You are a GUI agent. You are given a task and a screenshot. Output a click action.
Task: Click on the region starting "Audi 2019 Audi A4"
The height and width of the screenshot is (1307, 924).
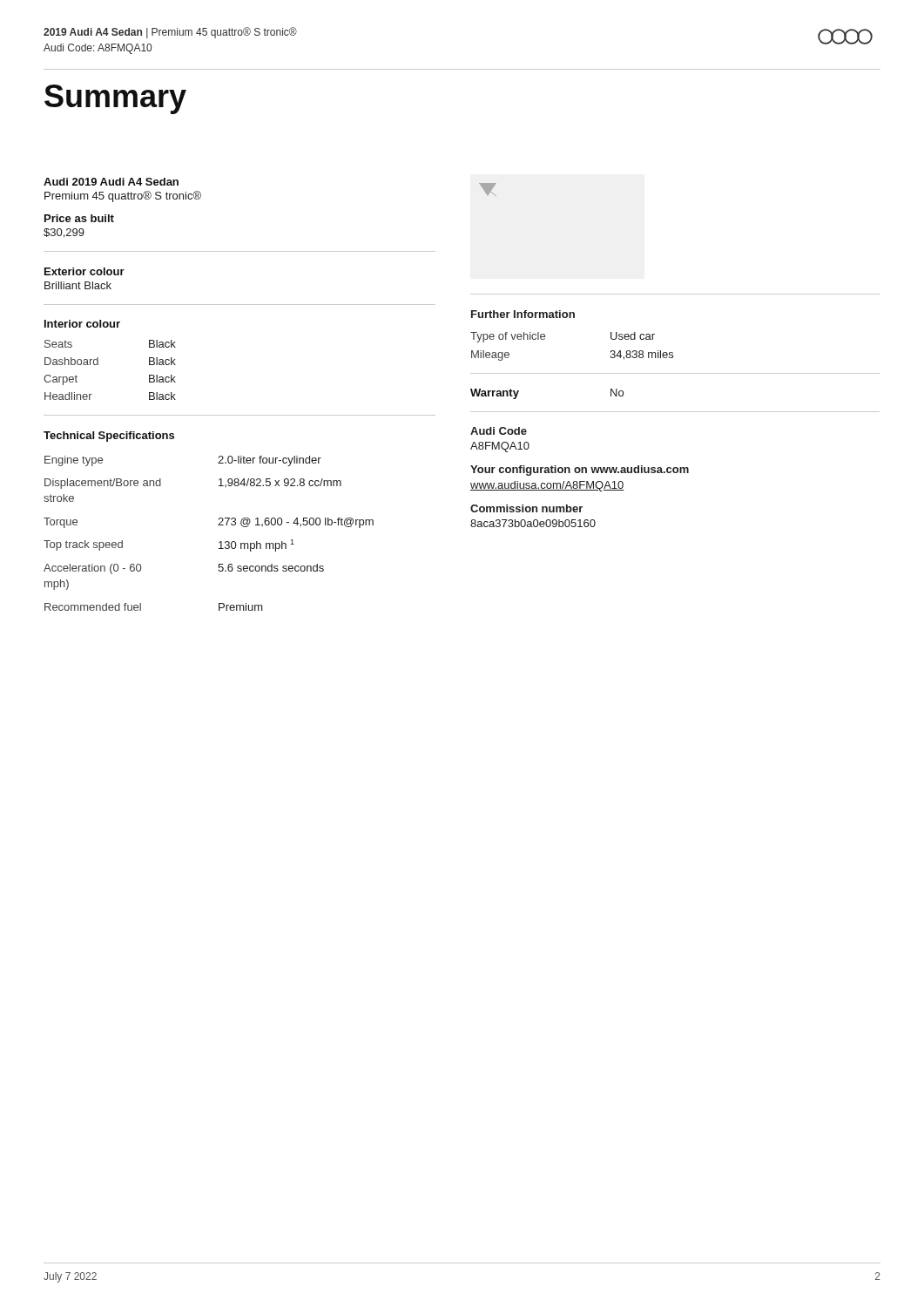click(x=122, y=189)
